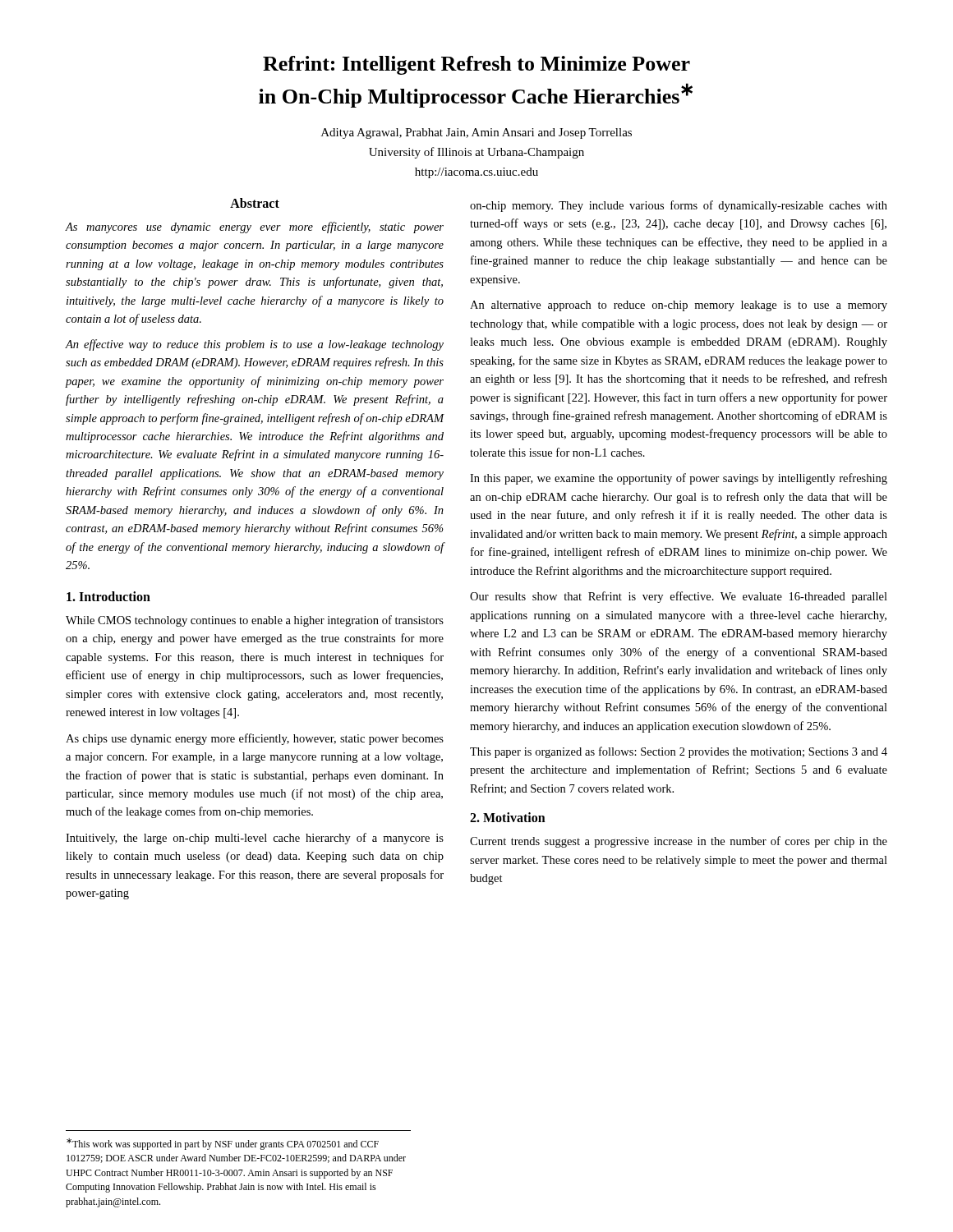Point to the passage starting "While CMOS technology continues to enable"

tap(255, 757)
